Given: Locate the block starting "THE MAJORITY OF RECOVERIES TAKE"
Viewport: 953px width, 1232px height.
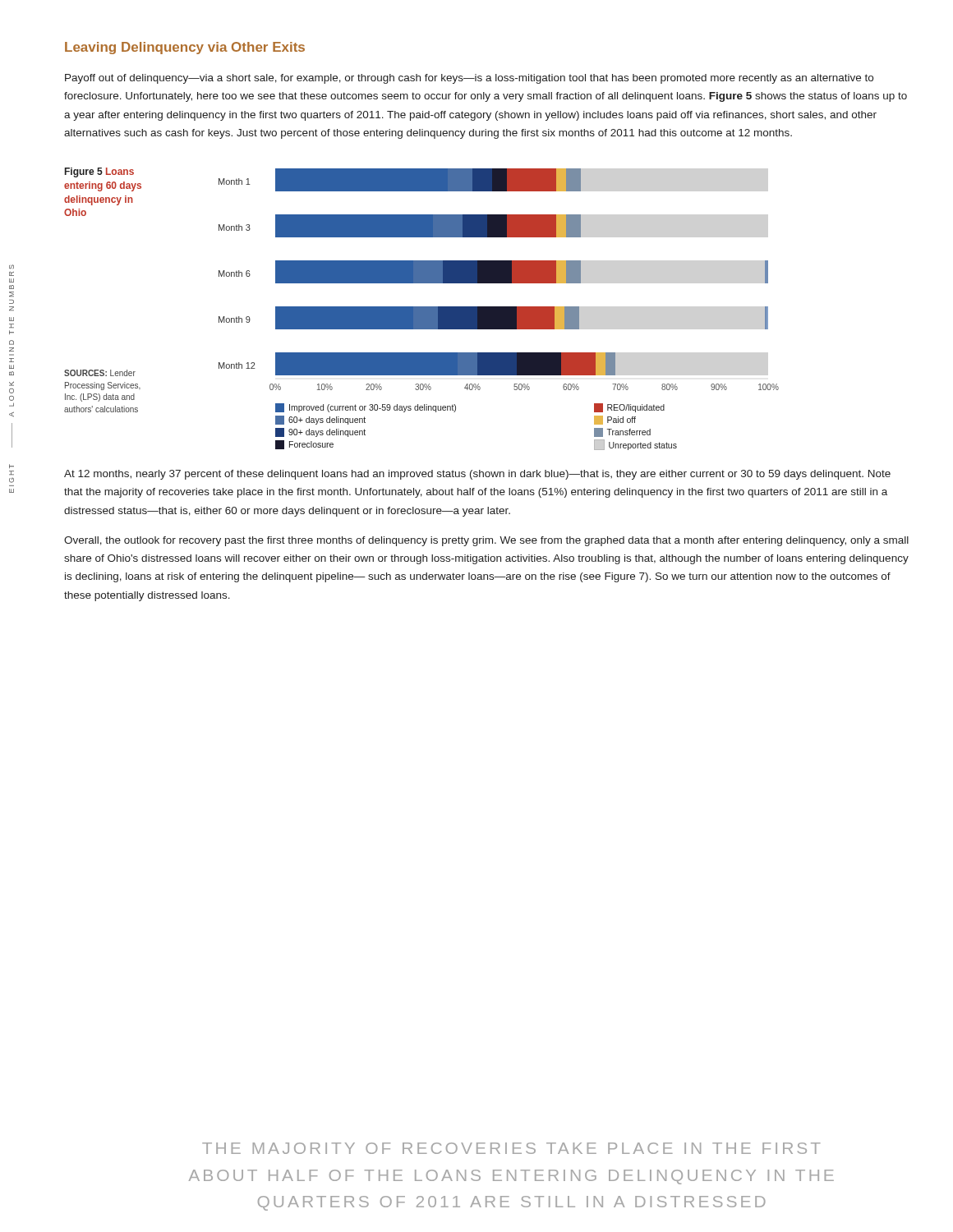Looking at the screenshot, I should 513,1175.
